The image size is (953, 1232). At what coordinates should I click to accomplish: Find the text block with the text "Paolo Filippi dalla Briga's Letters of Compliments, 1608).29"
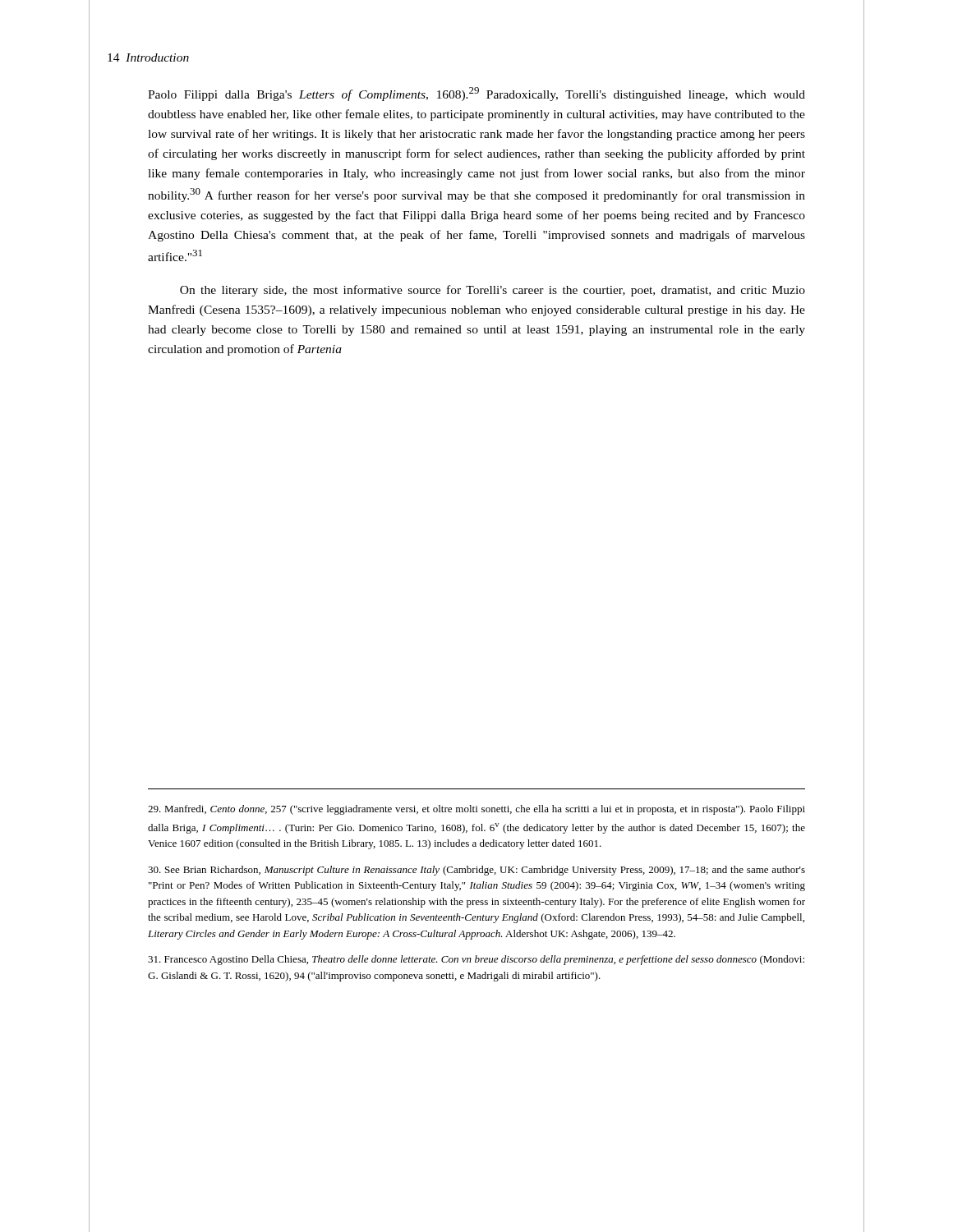click(x=476, y=174)
